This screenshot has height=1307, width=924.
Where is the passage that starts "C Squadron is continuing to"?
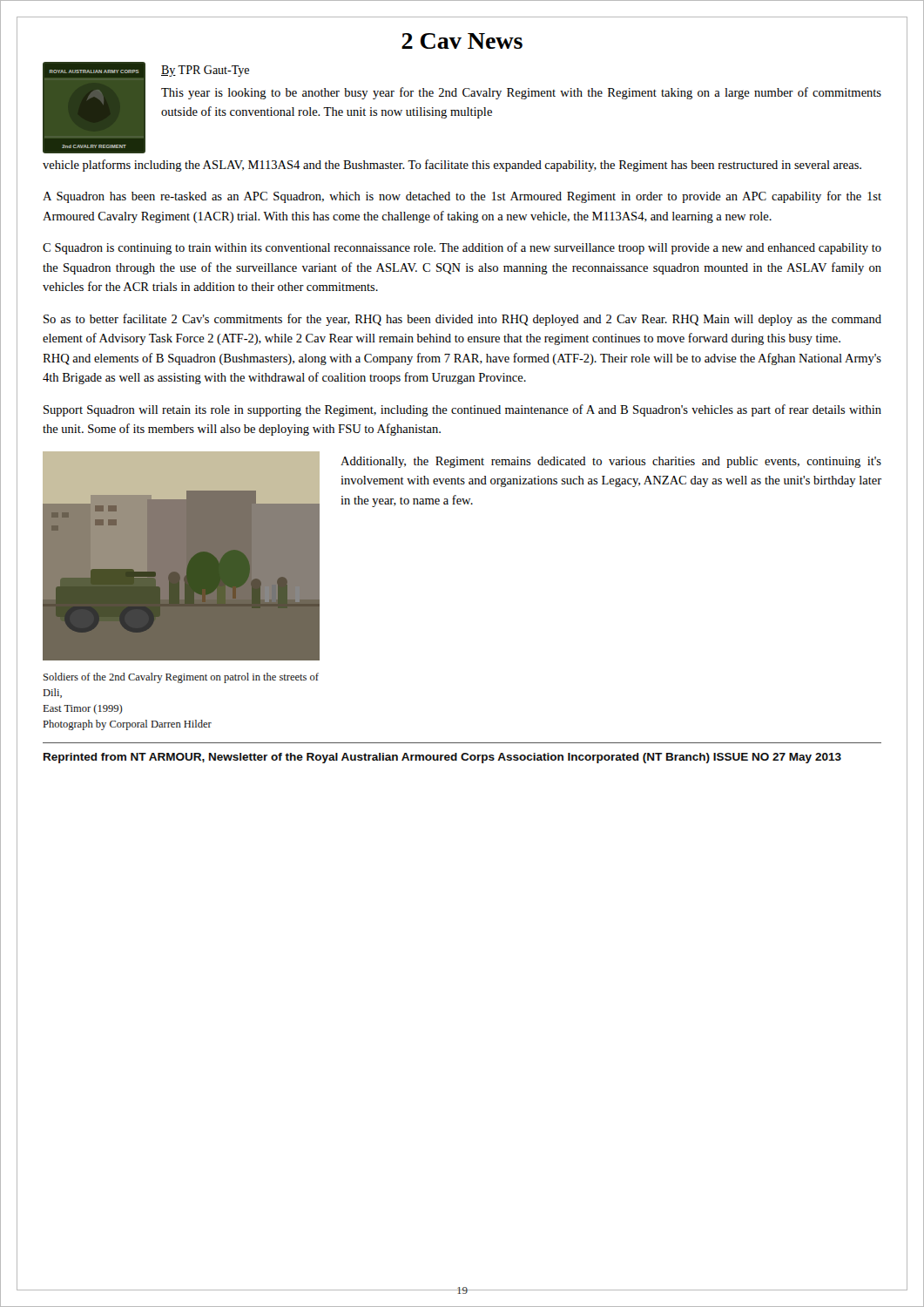pyautogui.click(x=462, y=267)
